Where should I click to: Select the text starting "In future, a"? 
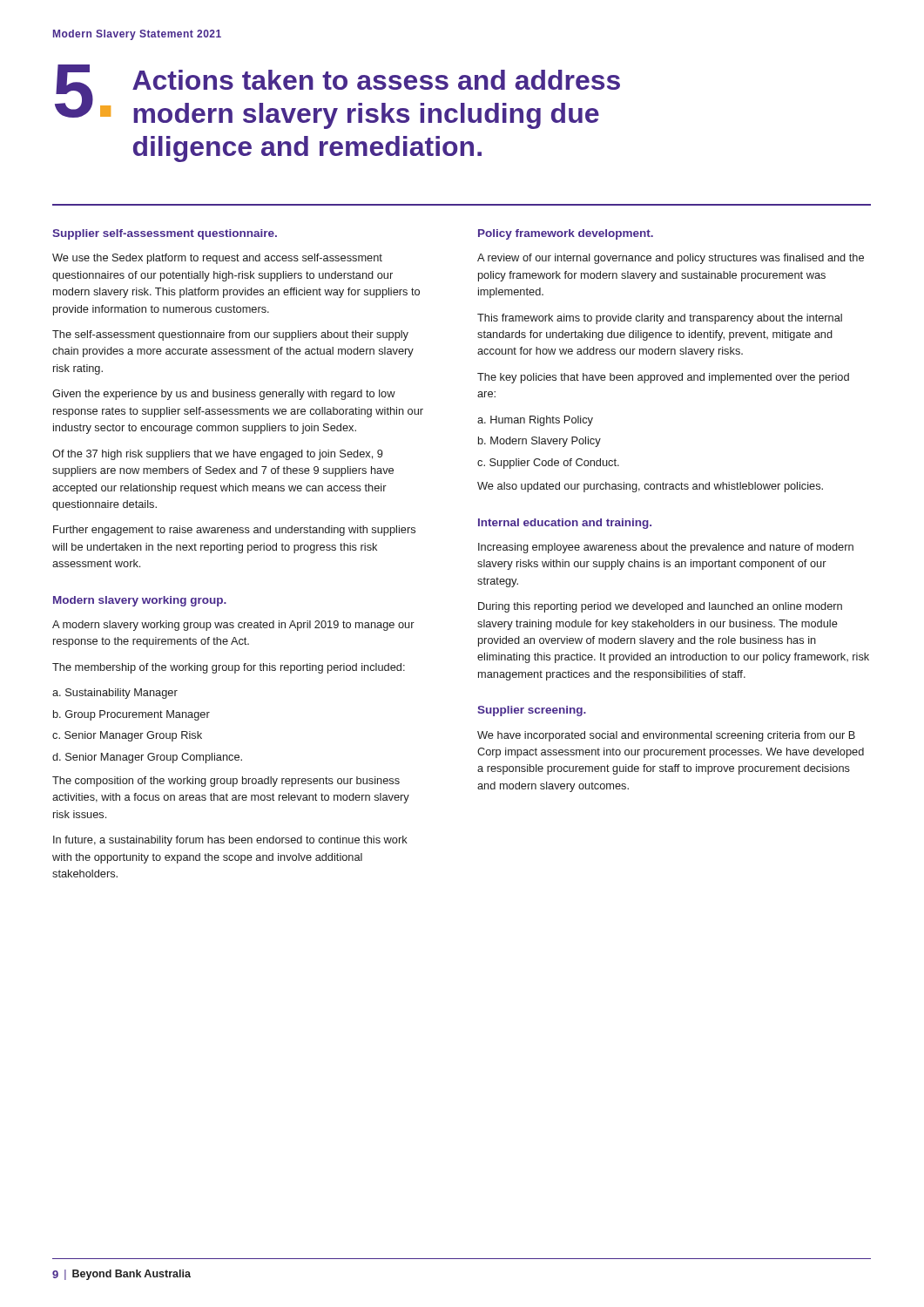point(230,857)
